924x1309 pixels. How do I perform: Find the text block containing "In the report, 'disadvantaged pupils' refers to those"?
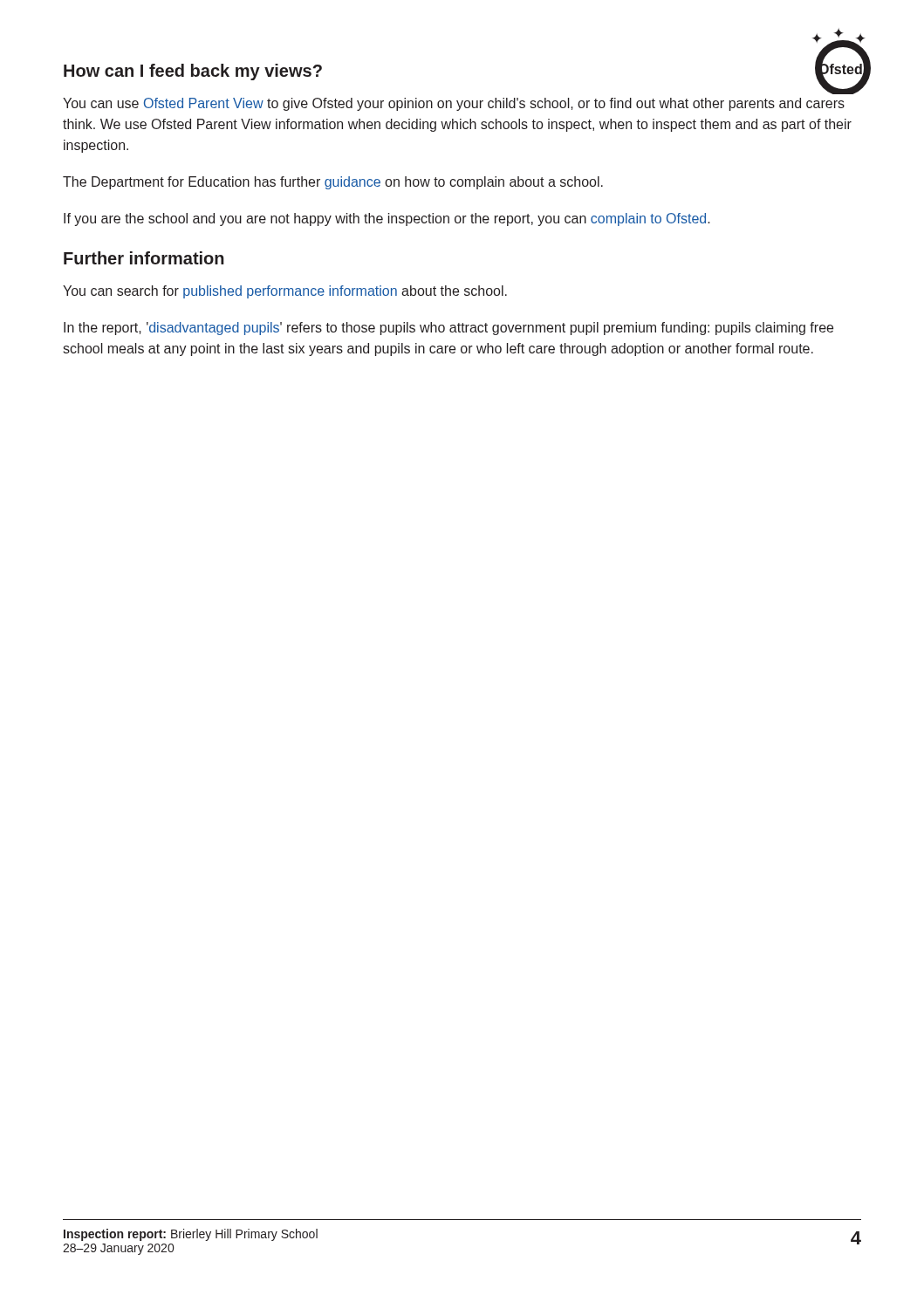[x=448, y=338]
